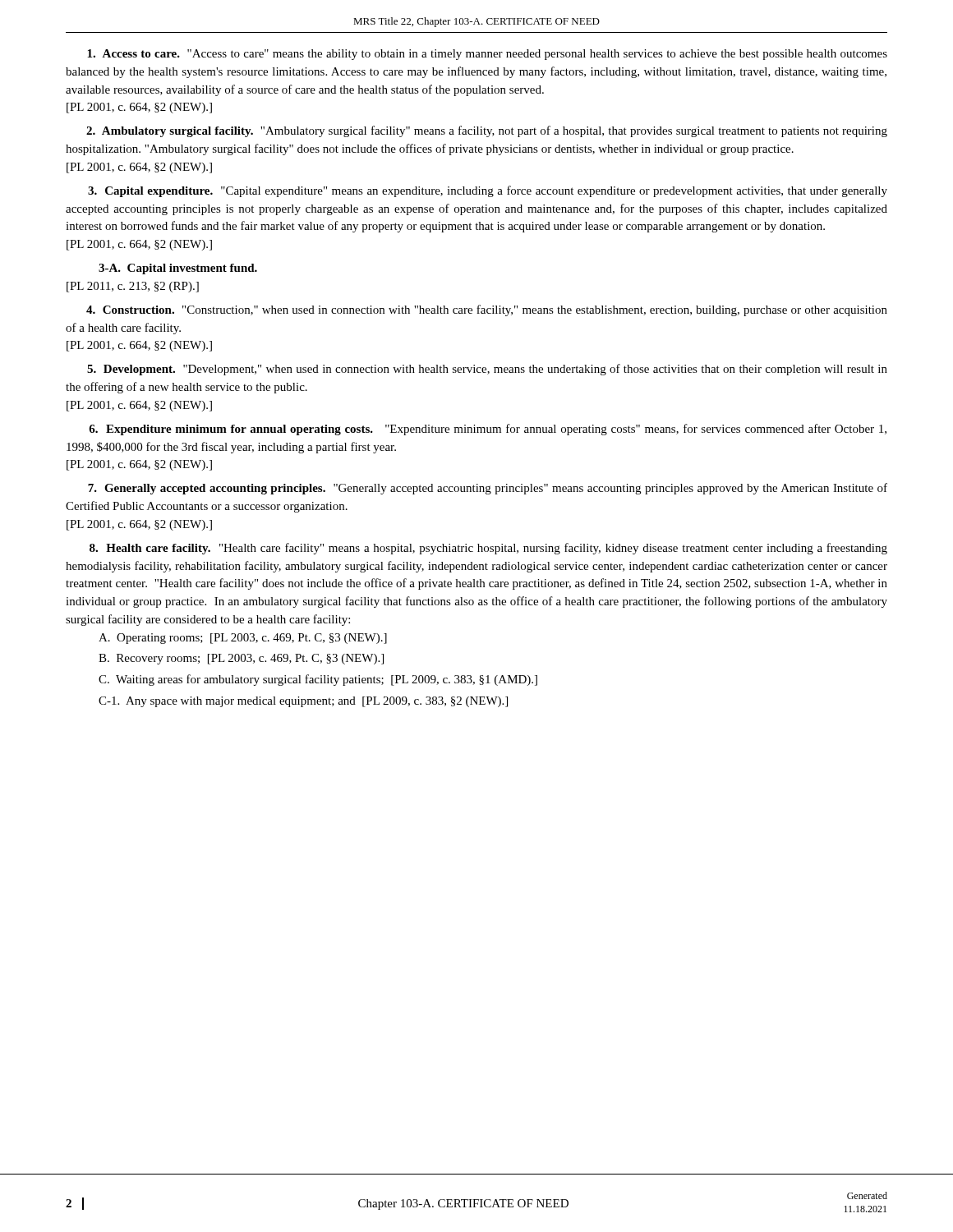Point to the block starting "A. Operating rooms; [PL 2003, c."
The height and width of the screenshot is (1232, 953).
[243, 637]
